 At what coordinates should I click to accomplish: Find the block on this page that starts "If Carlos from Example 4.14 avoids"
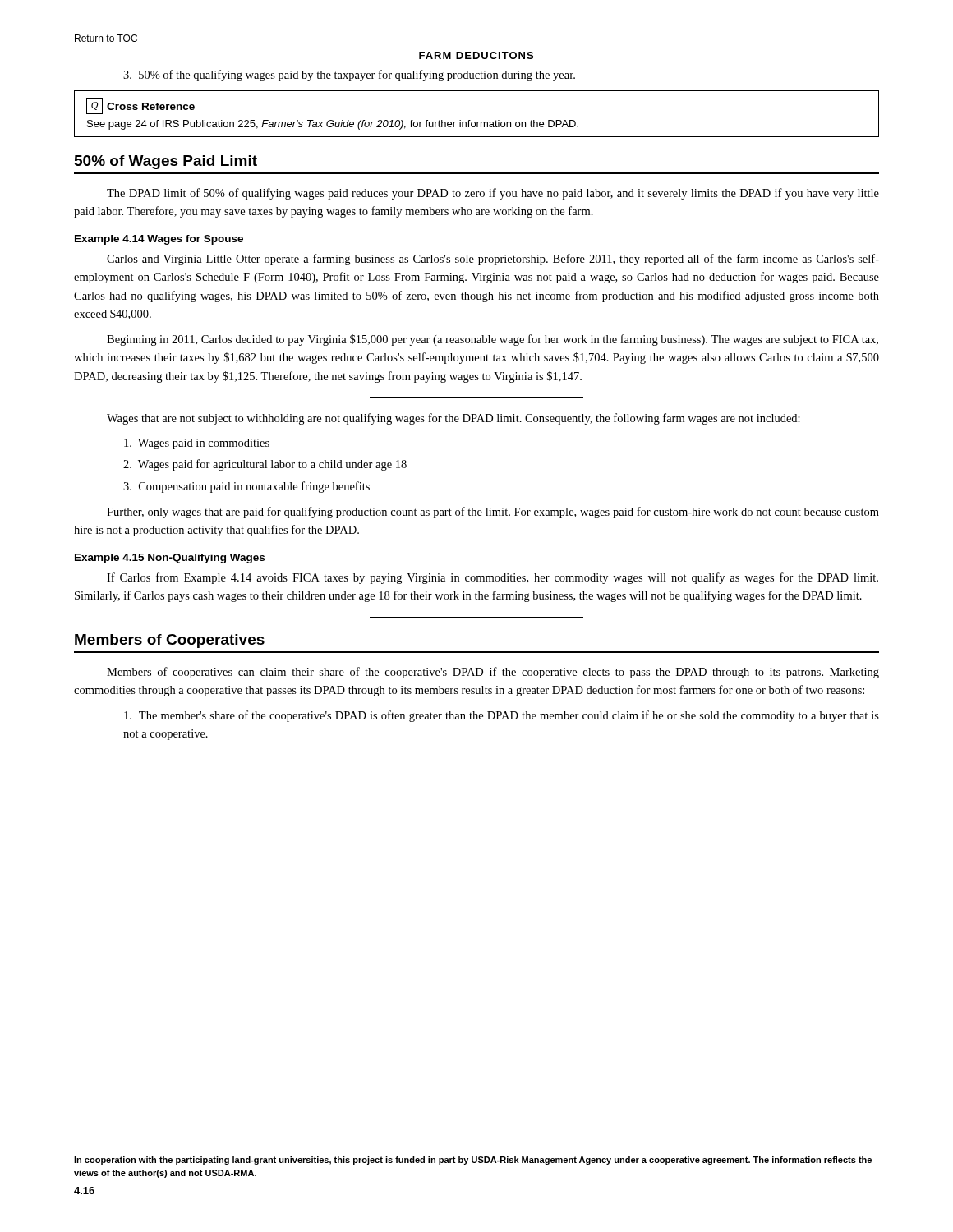(x=476, y=586)
